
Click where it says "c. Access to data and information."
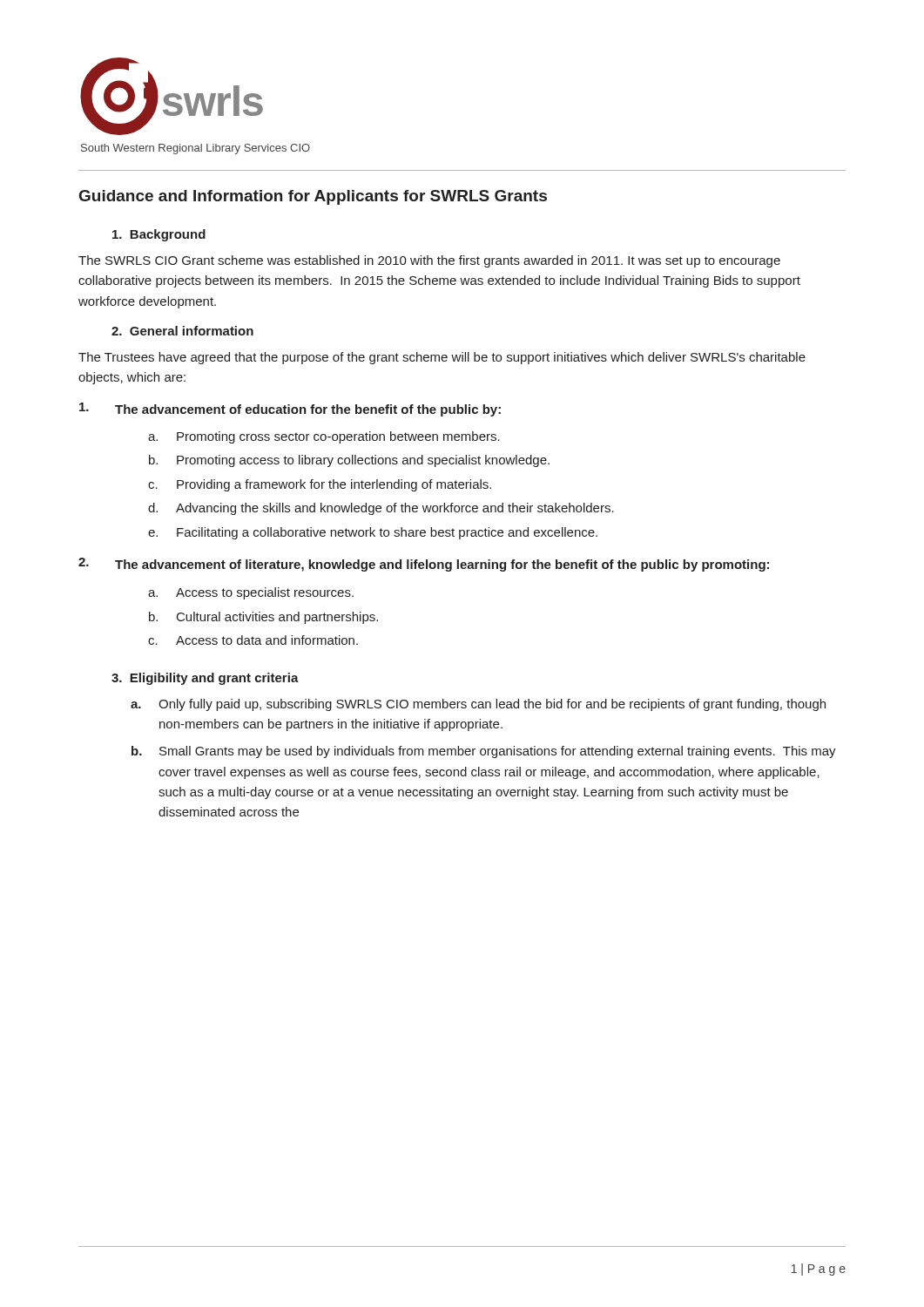point(253,641)
